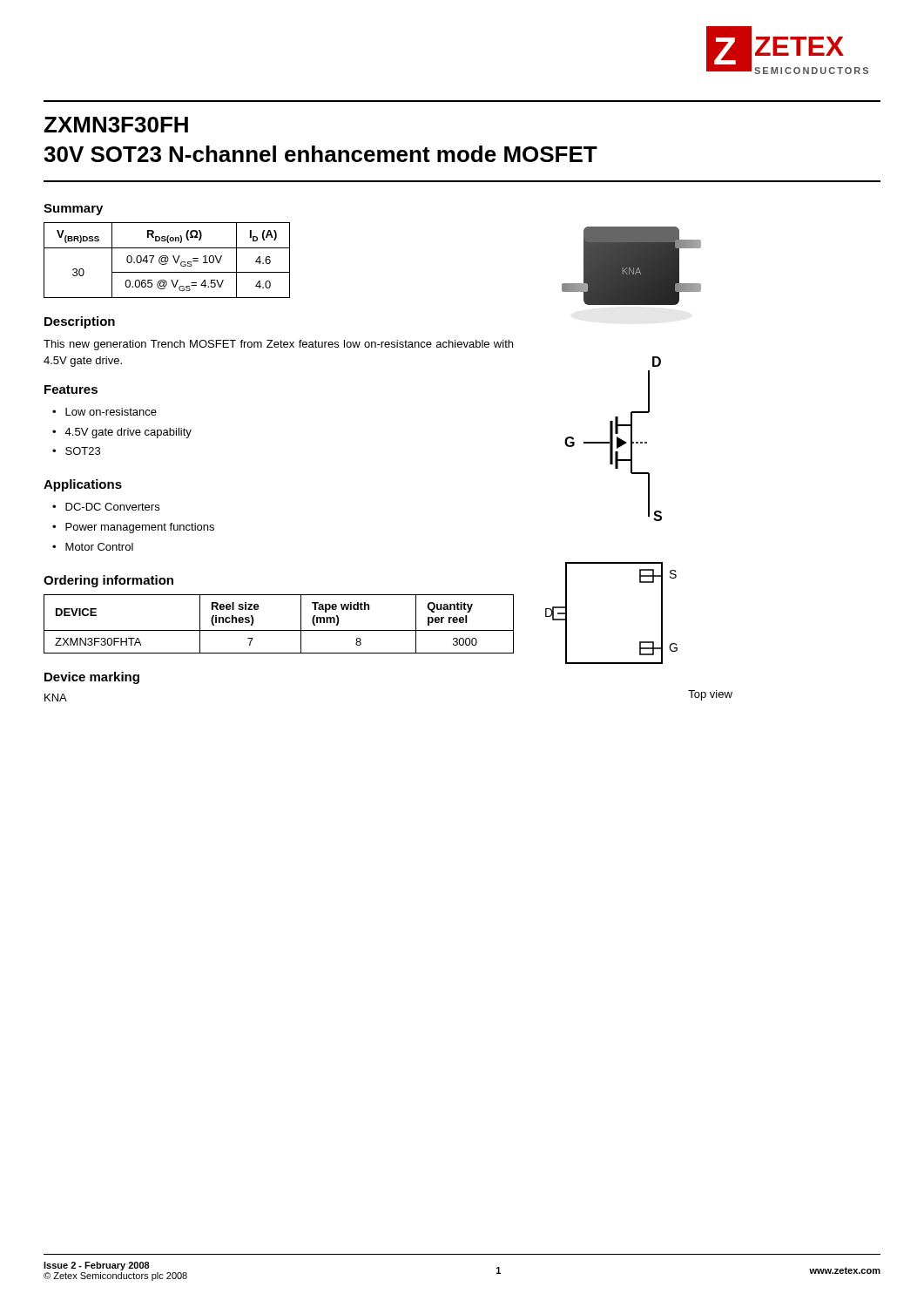Screen dimensions: 1307x924
Task: Click on the block starting "Ordering information"
Action: [109, 579]
